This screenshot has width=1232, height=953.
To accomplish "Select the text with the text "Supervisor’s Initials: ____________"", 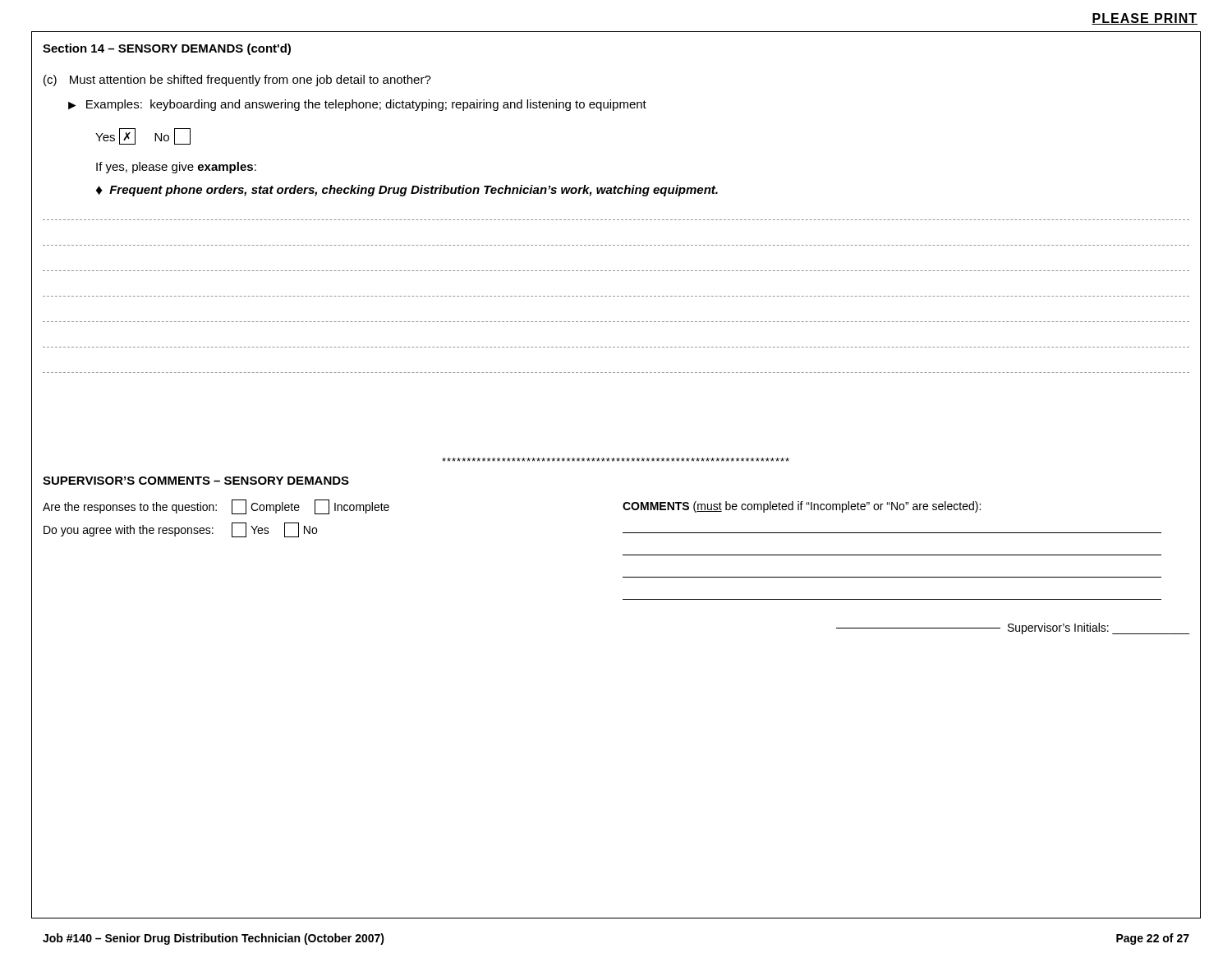I will [1013, 628].
